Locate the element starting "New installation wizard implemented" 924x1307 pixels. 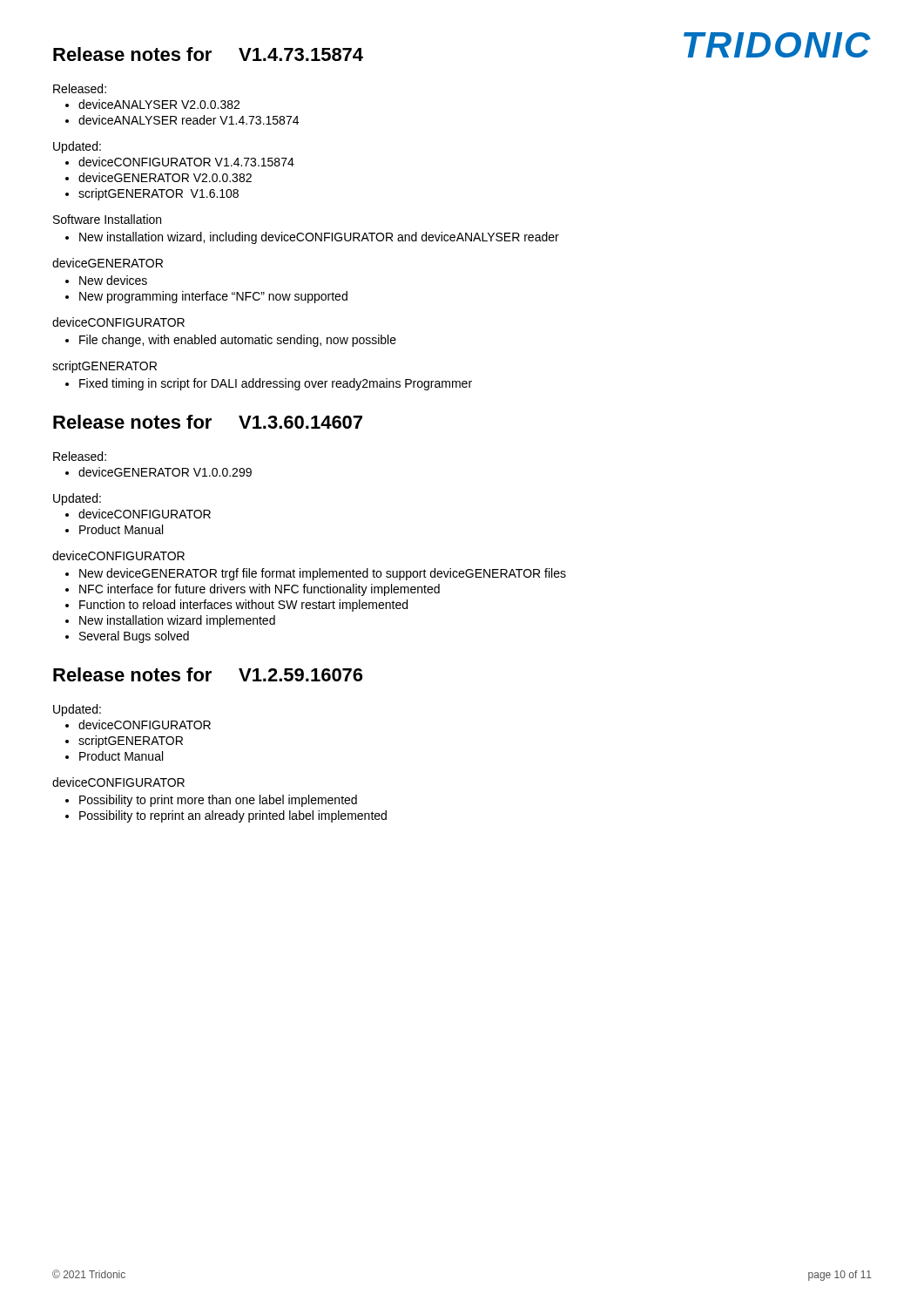tap(177, 620)
